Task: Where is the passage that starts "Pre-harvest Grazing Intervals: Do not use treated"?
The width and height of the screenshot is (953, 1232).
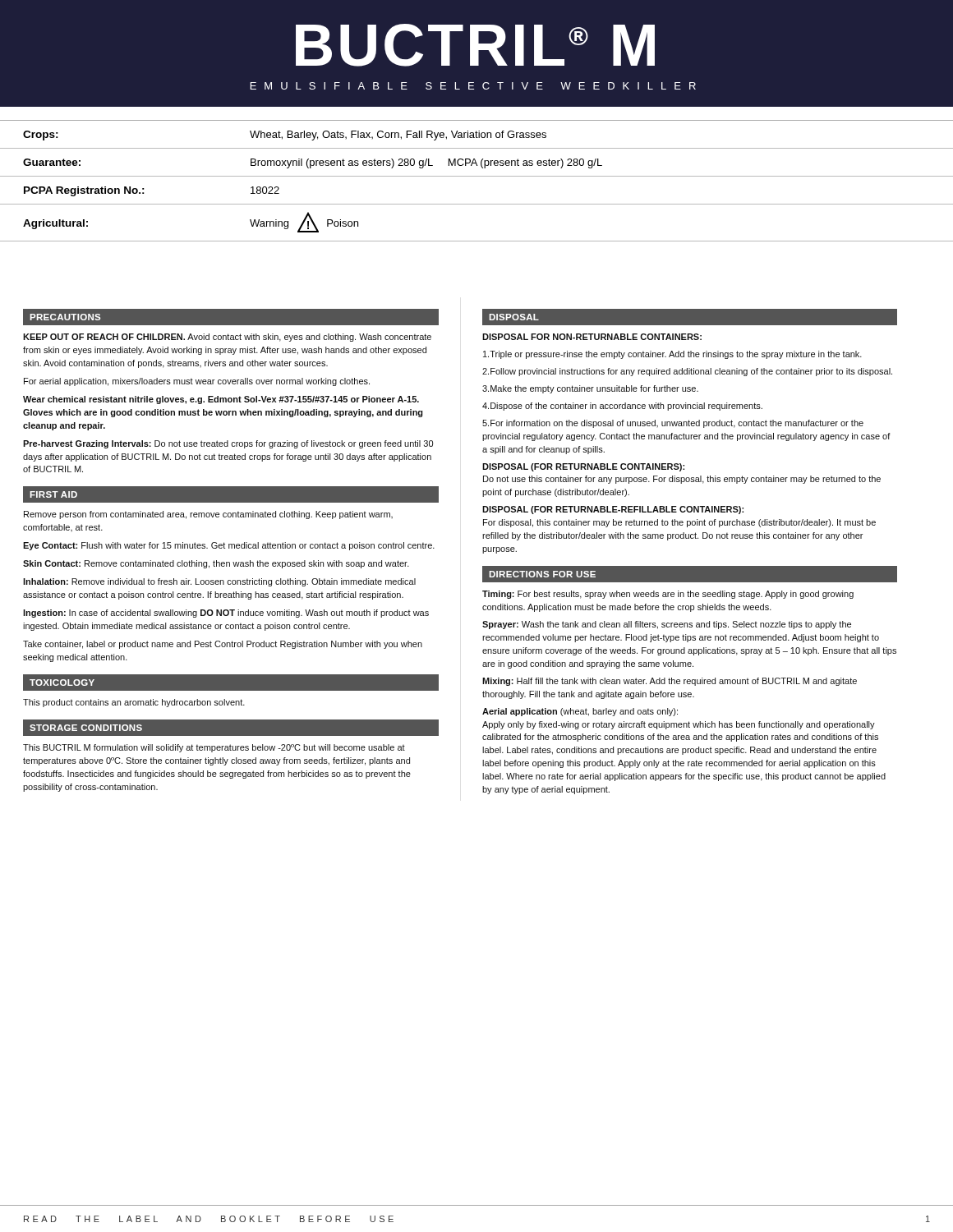Action: [228, 456]
